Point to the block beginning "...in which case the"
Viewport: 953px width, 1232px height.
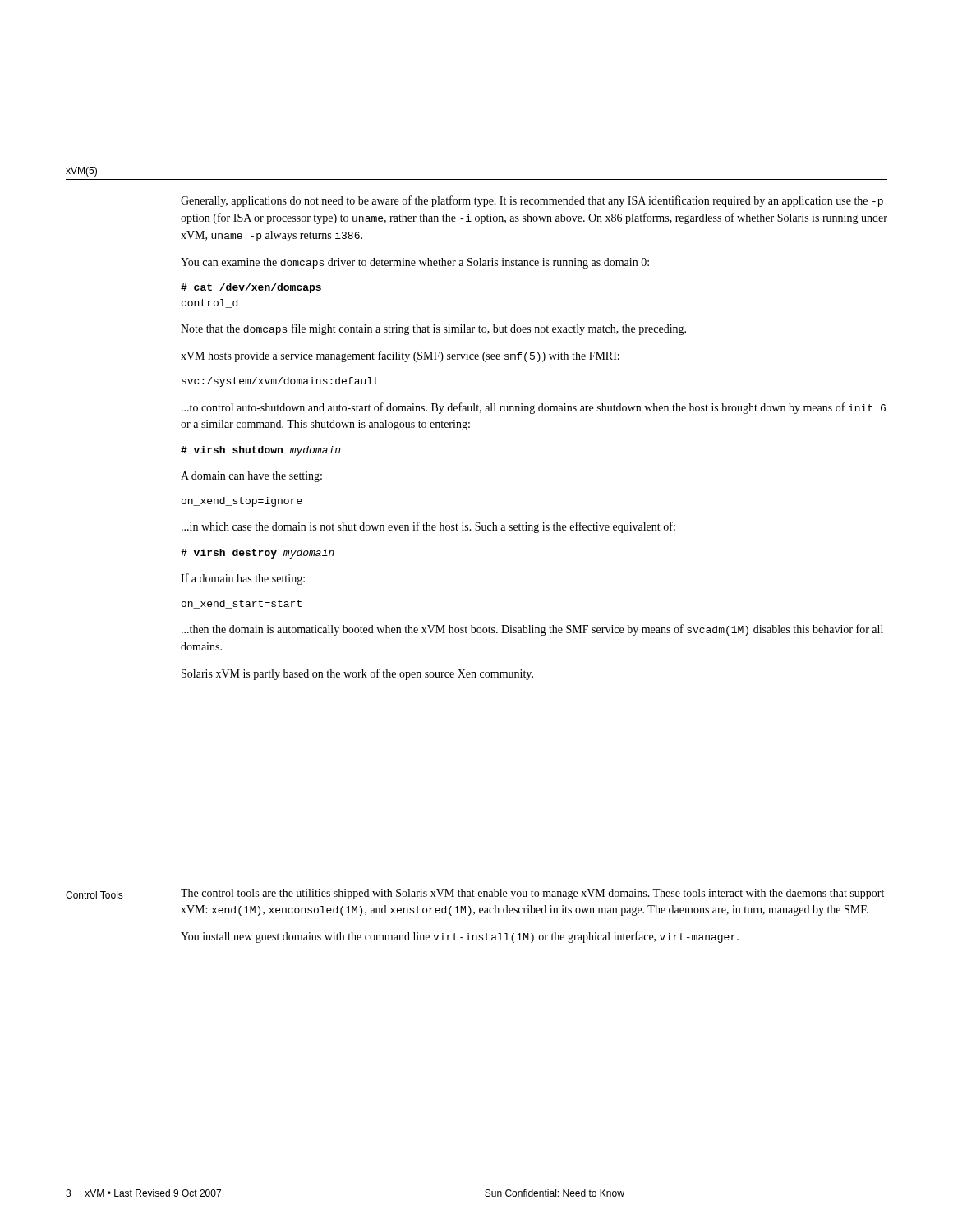tap(534, 528)
